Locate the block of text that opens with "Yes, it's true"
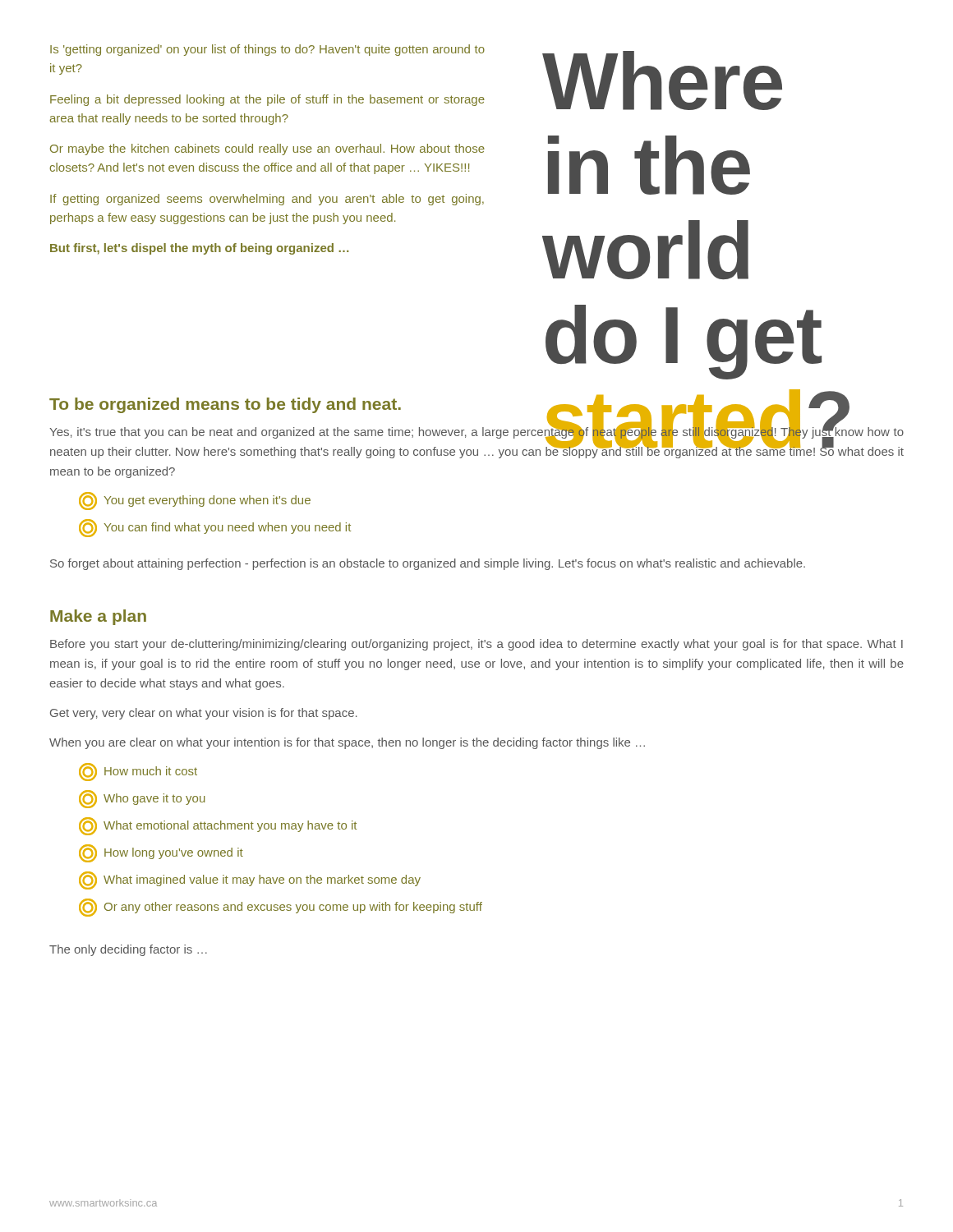 click(476, 451)
